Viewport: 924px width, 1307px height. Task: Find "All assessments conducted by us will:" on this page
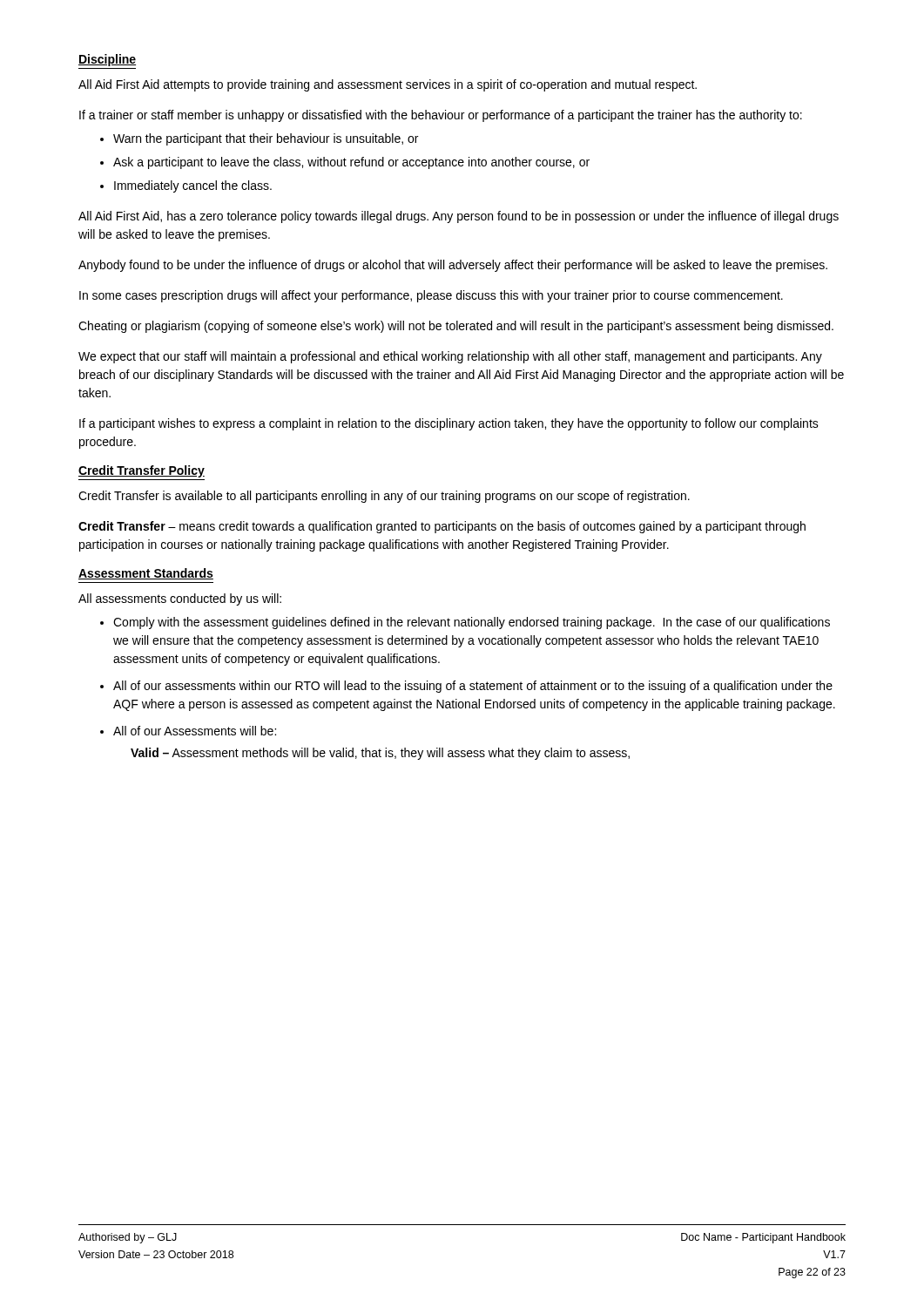[x=180, y=599]
